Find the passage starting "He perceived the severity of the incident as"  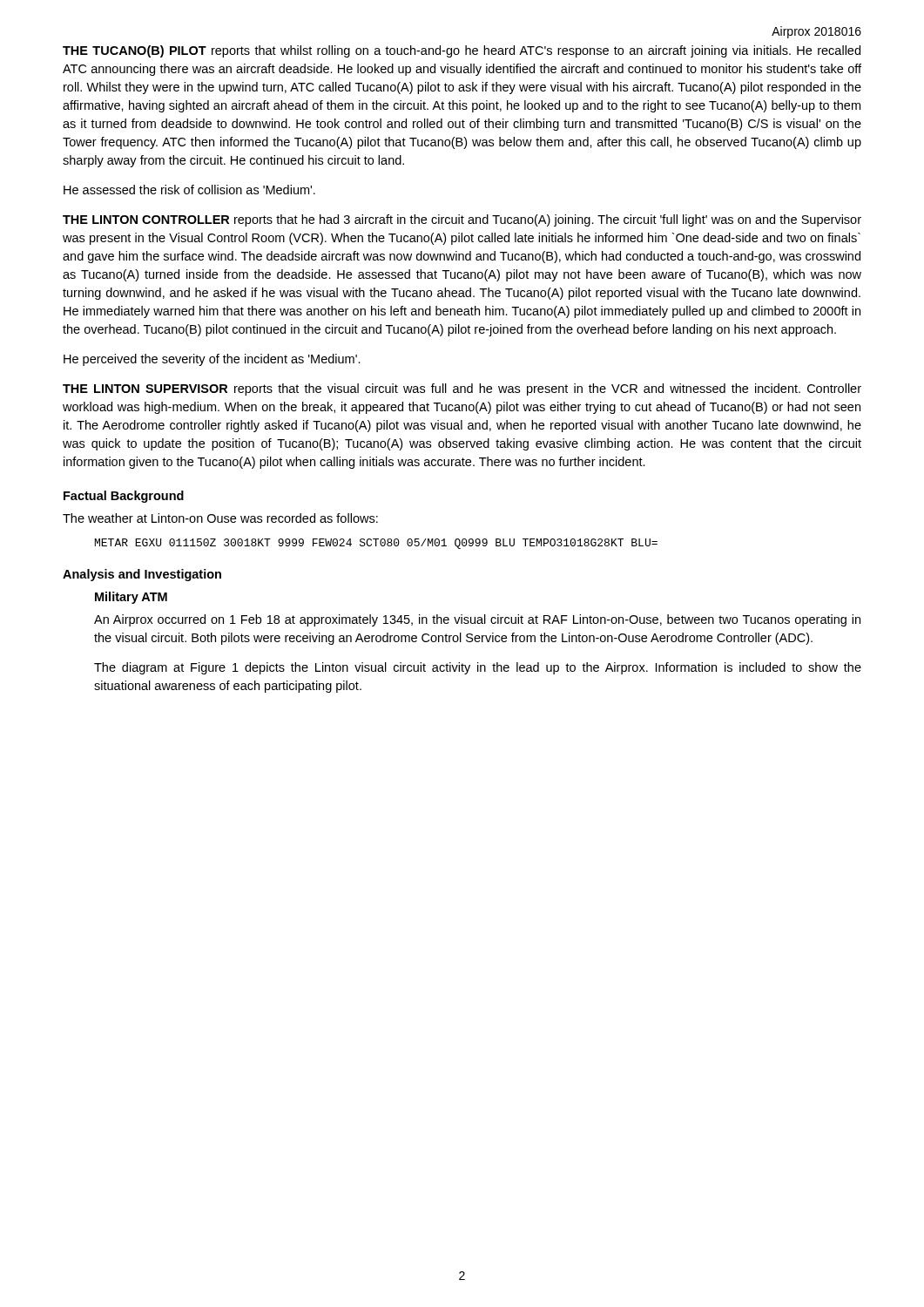pyautogui.click(x=212, y=359)
